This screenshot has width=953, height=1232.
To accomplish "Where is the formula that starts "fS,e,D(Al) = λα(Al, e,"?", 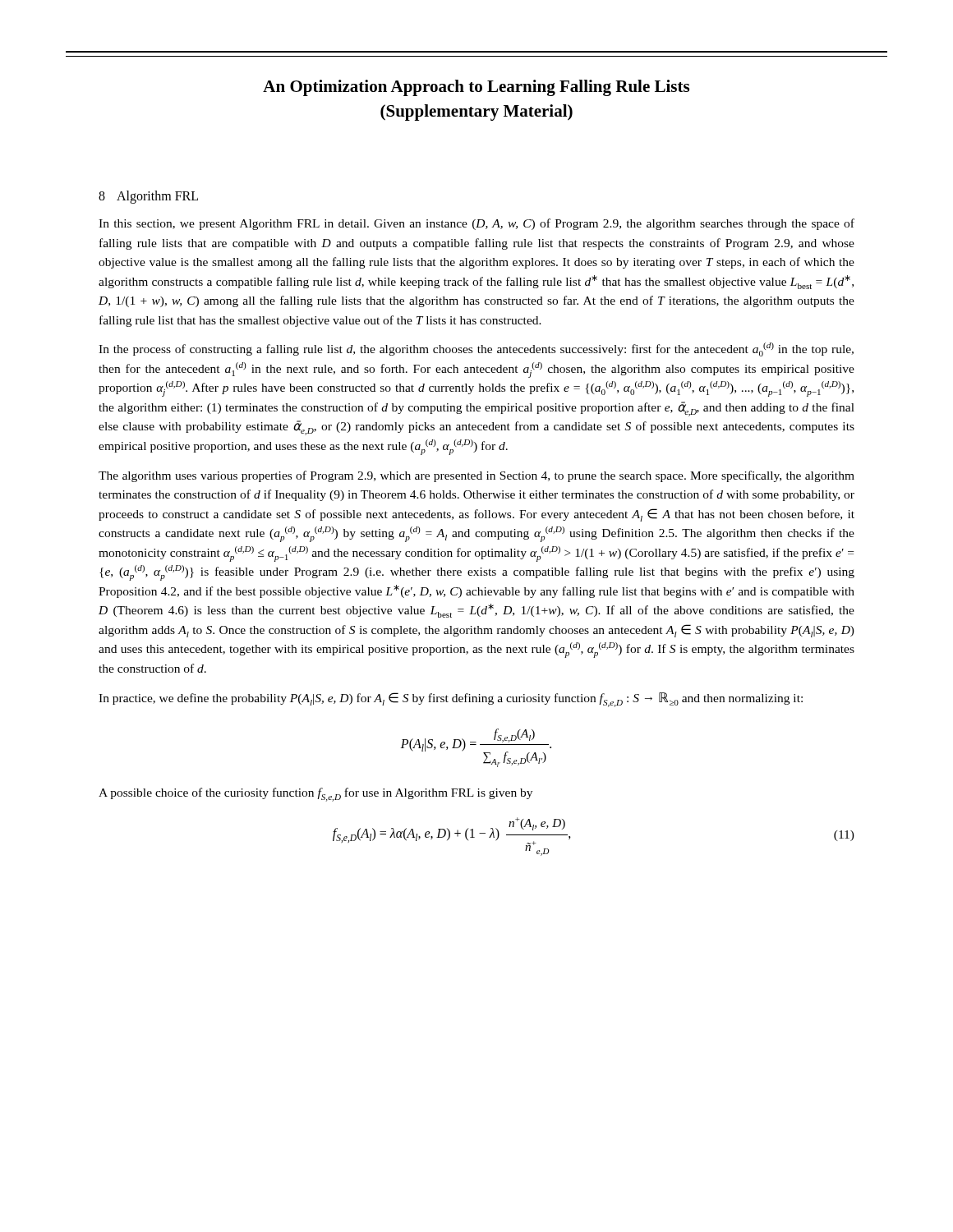I will pyautogui.click(x=593, y=835).
